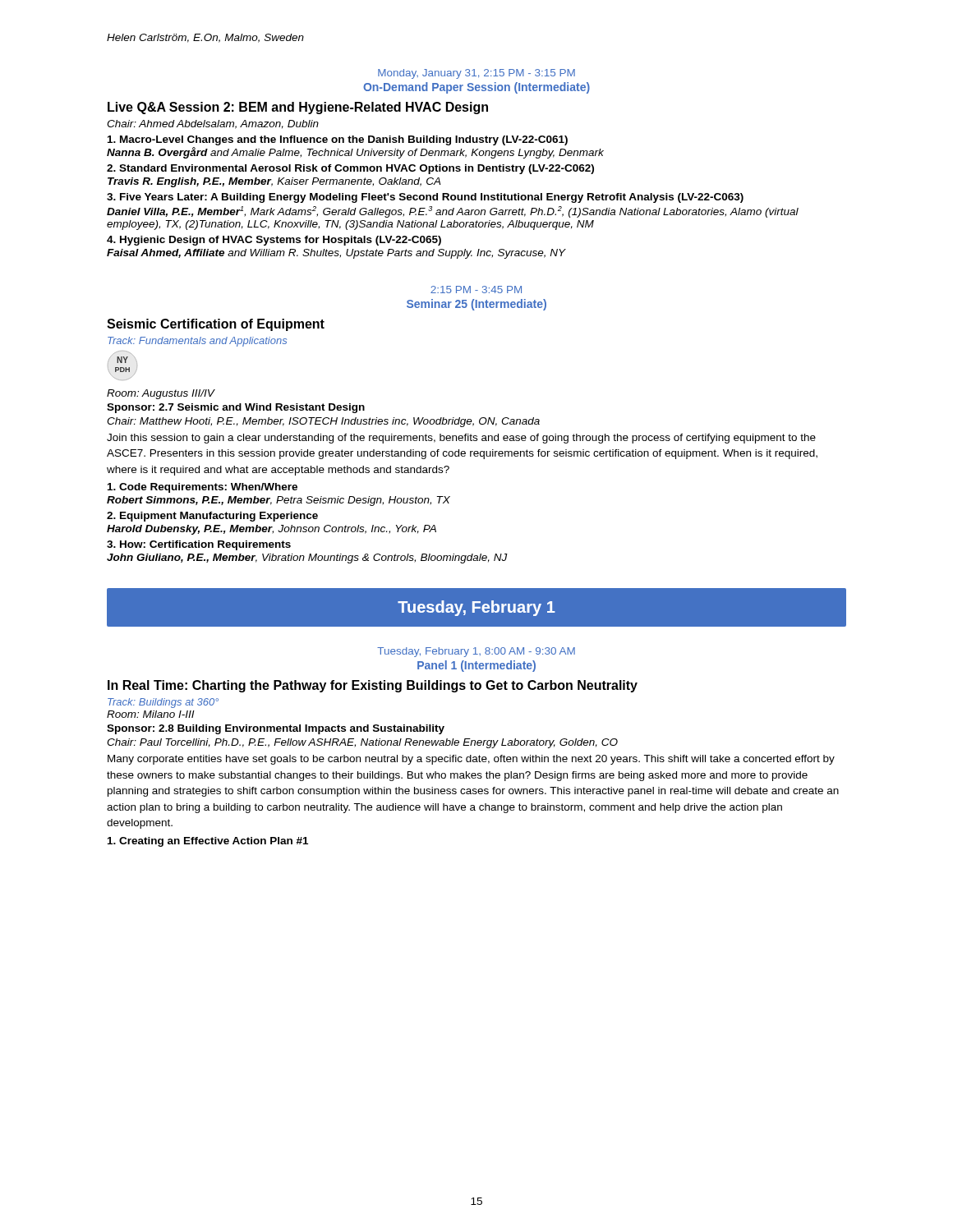Locate the text that reads "On-Demand Paper Session (Intermediate)"

(x=476, y=87)
